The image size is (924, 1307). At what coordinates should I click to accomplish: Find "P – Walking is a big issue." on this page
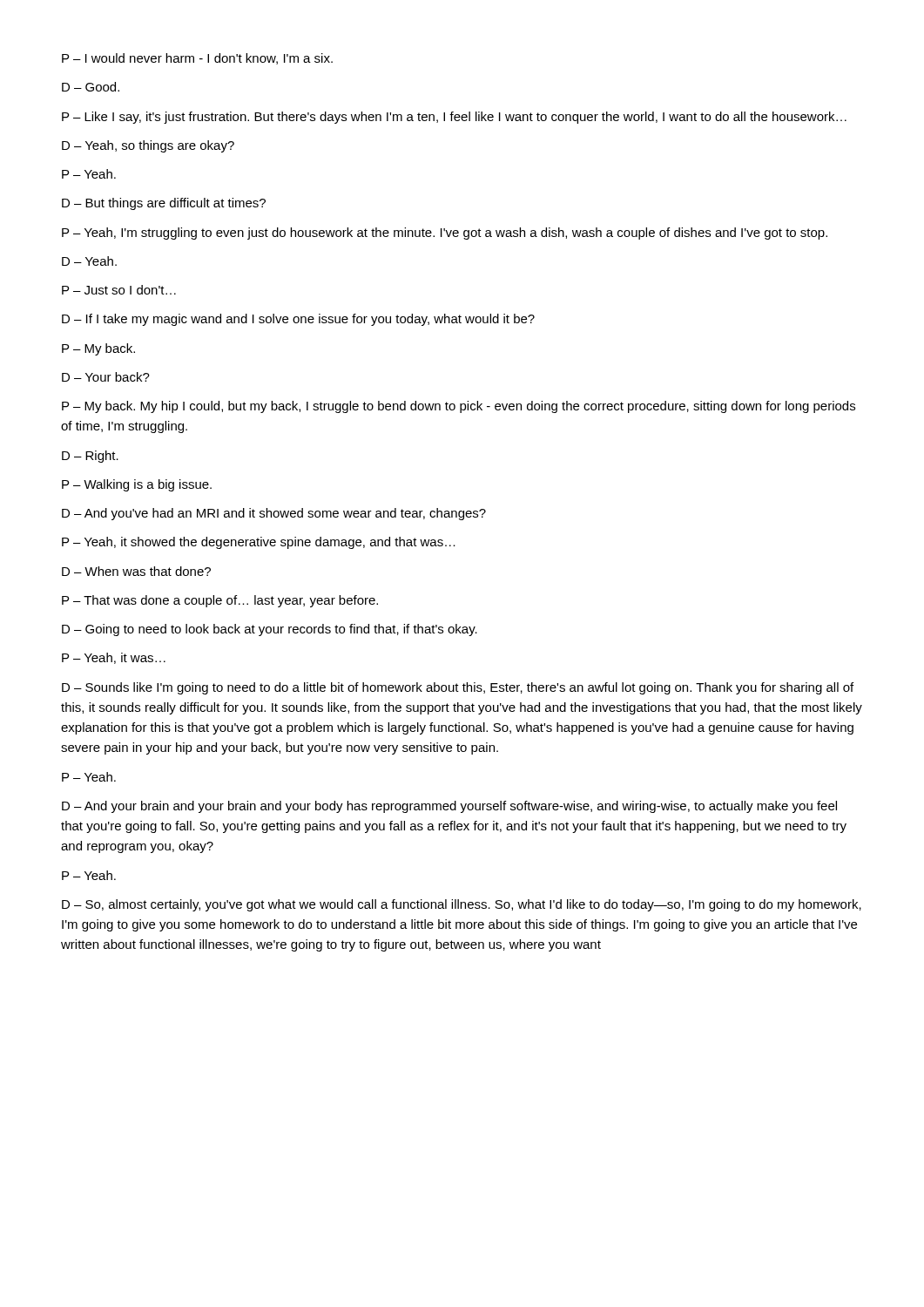(137, 484)
